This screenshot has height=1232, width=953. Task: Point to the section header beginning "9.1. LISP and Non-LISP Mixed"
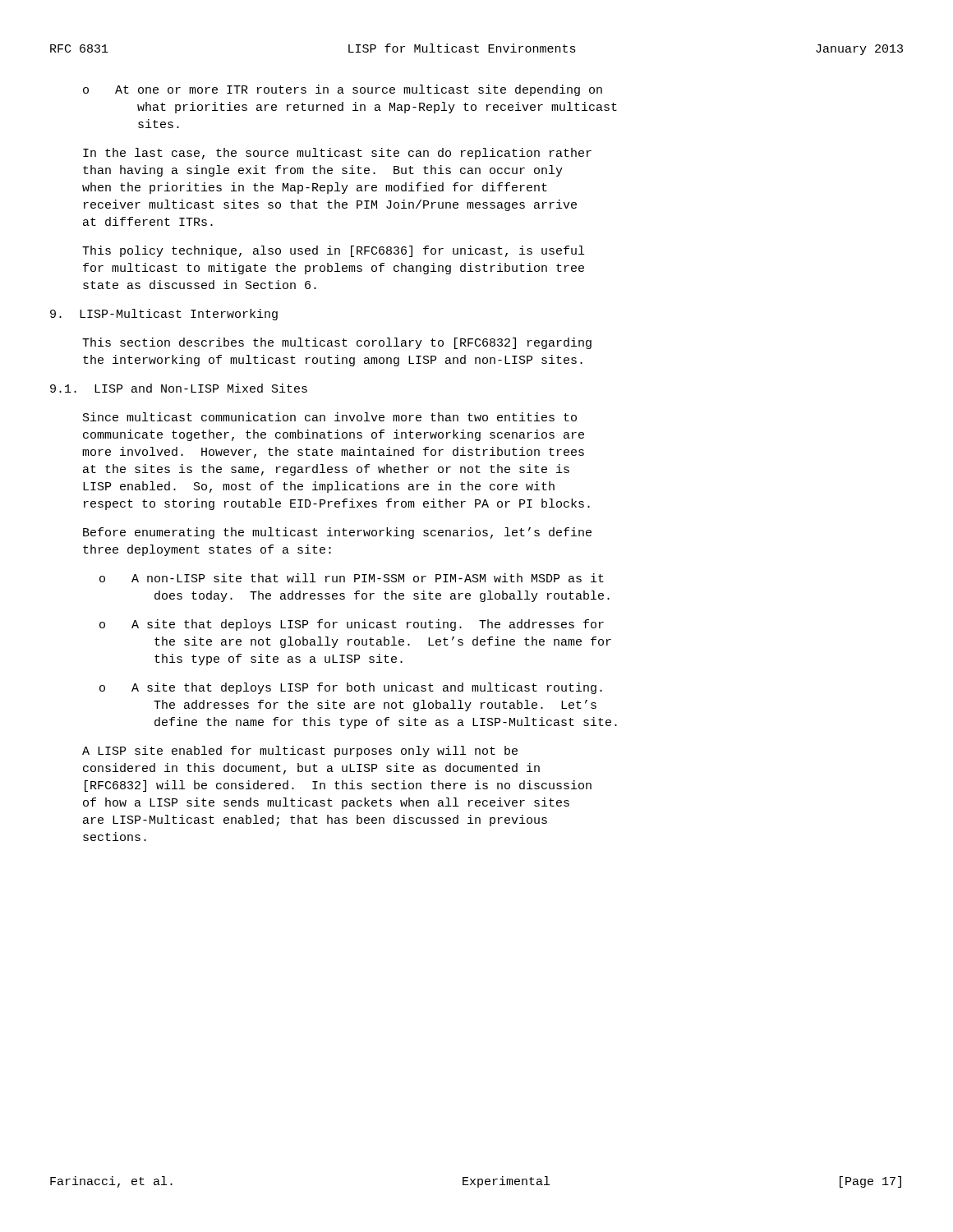coord(179,390)
